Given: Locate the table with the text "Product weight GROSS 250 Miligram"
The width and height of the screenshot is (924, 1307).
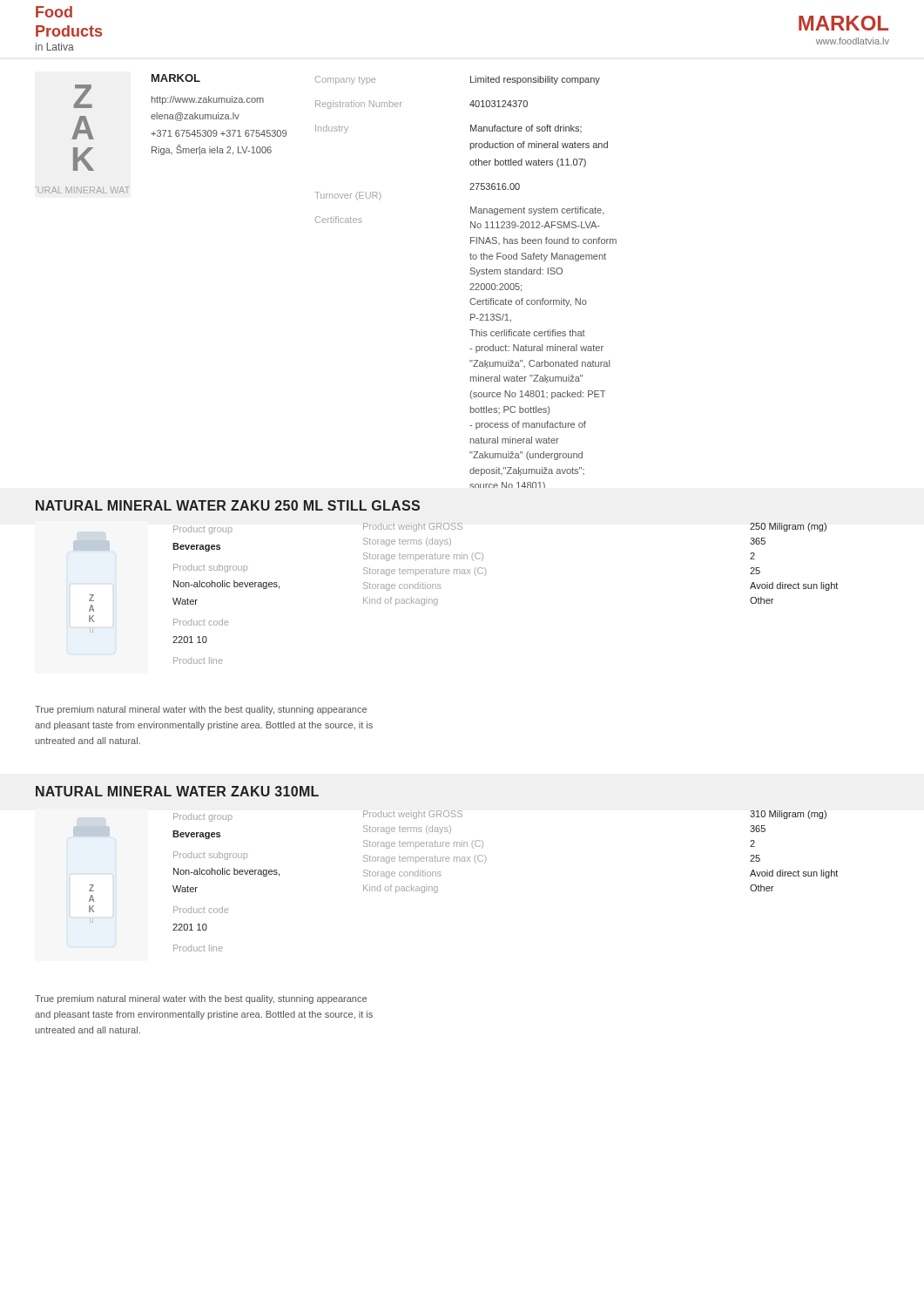Looking at the screenshot, I should click(626, 604).
